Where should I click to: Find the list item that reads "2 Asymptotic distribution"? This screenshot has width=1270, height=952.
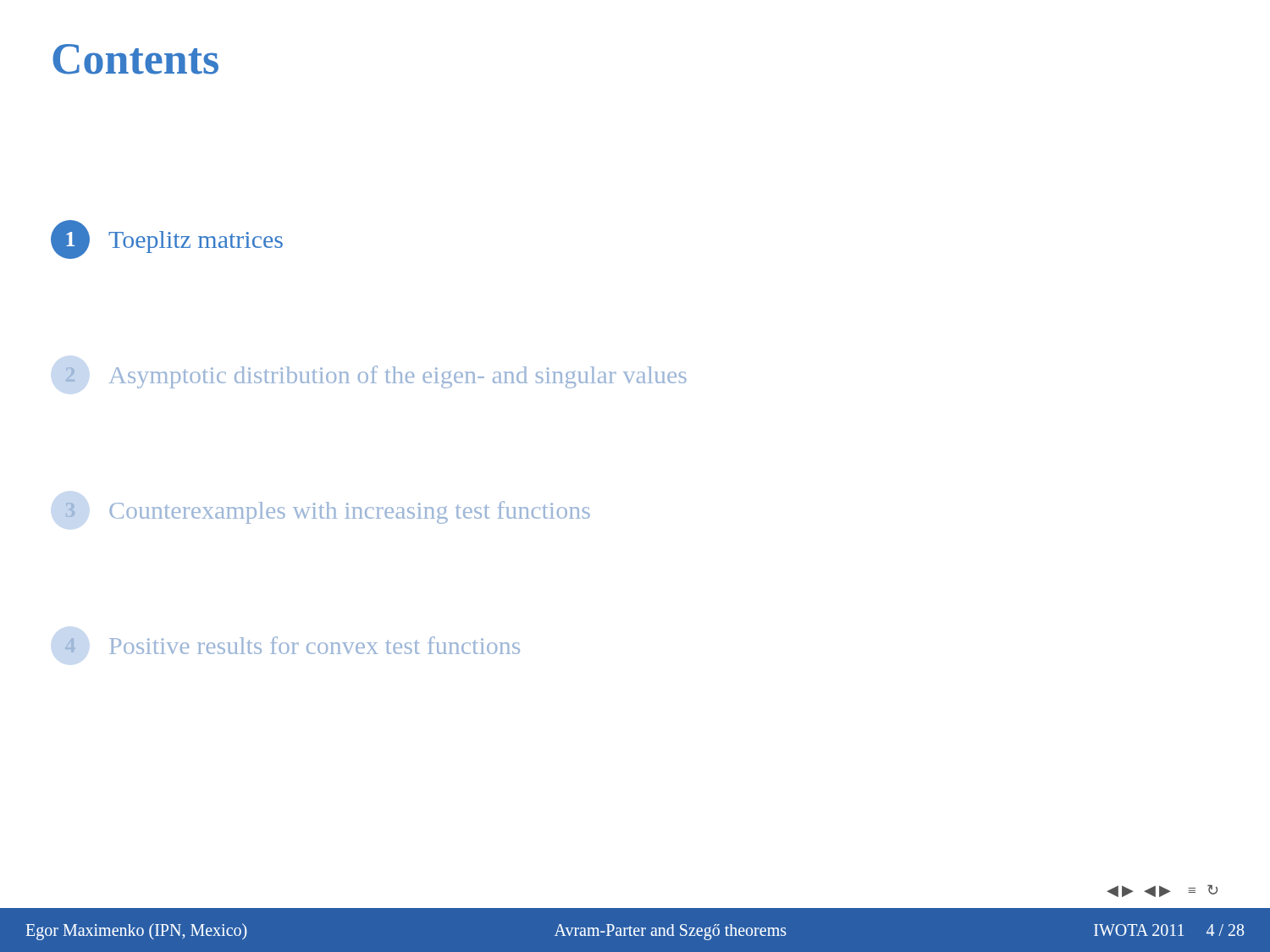coord(369,375)
